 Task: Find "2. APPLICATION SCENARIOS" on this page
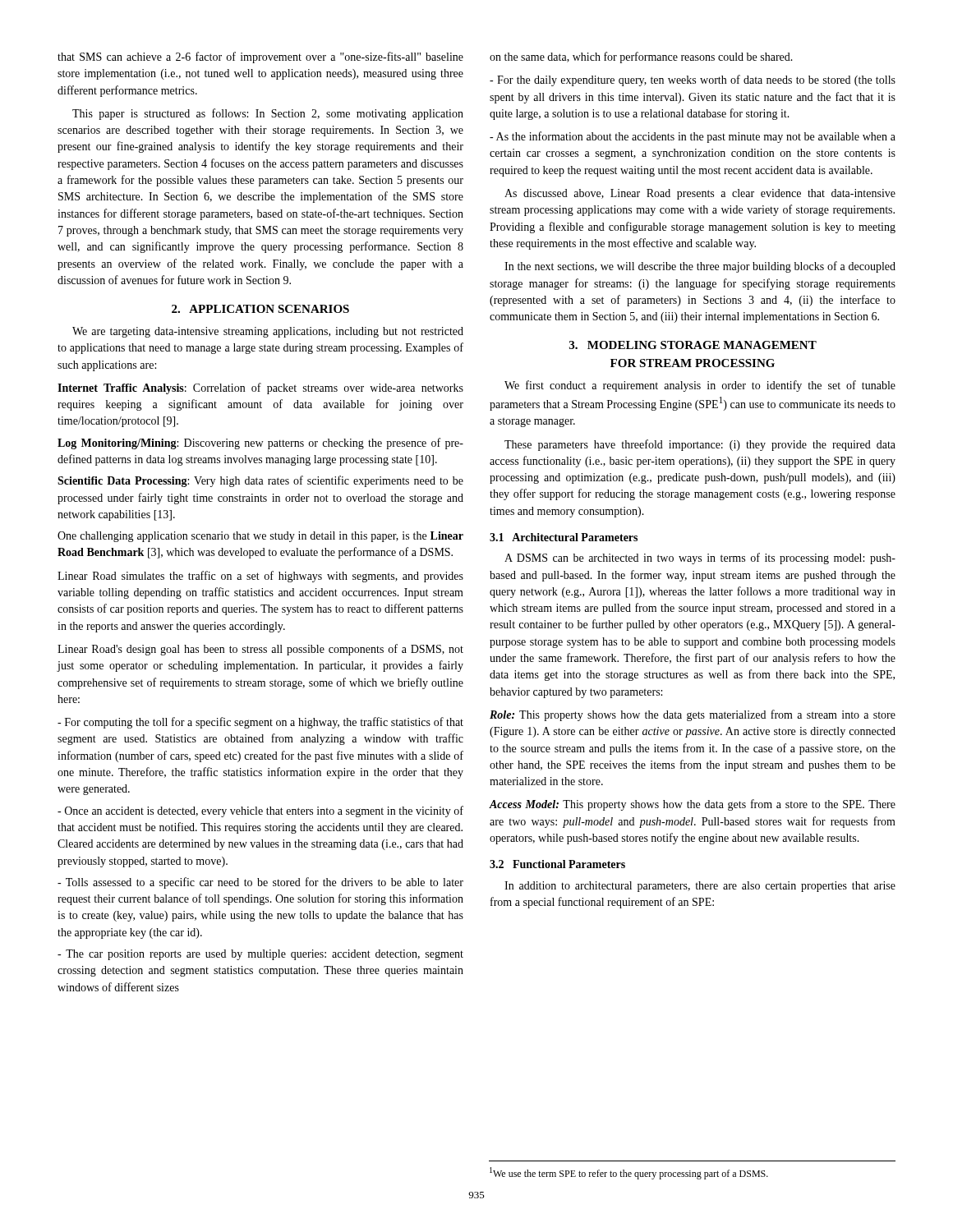pos(260,309)
